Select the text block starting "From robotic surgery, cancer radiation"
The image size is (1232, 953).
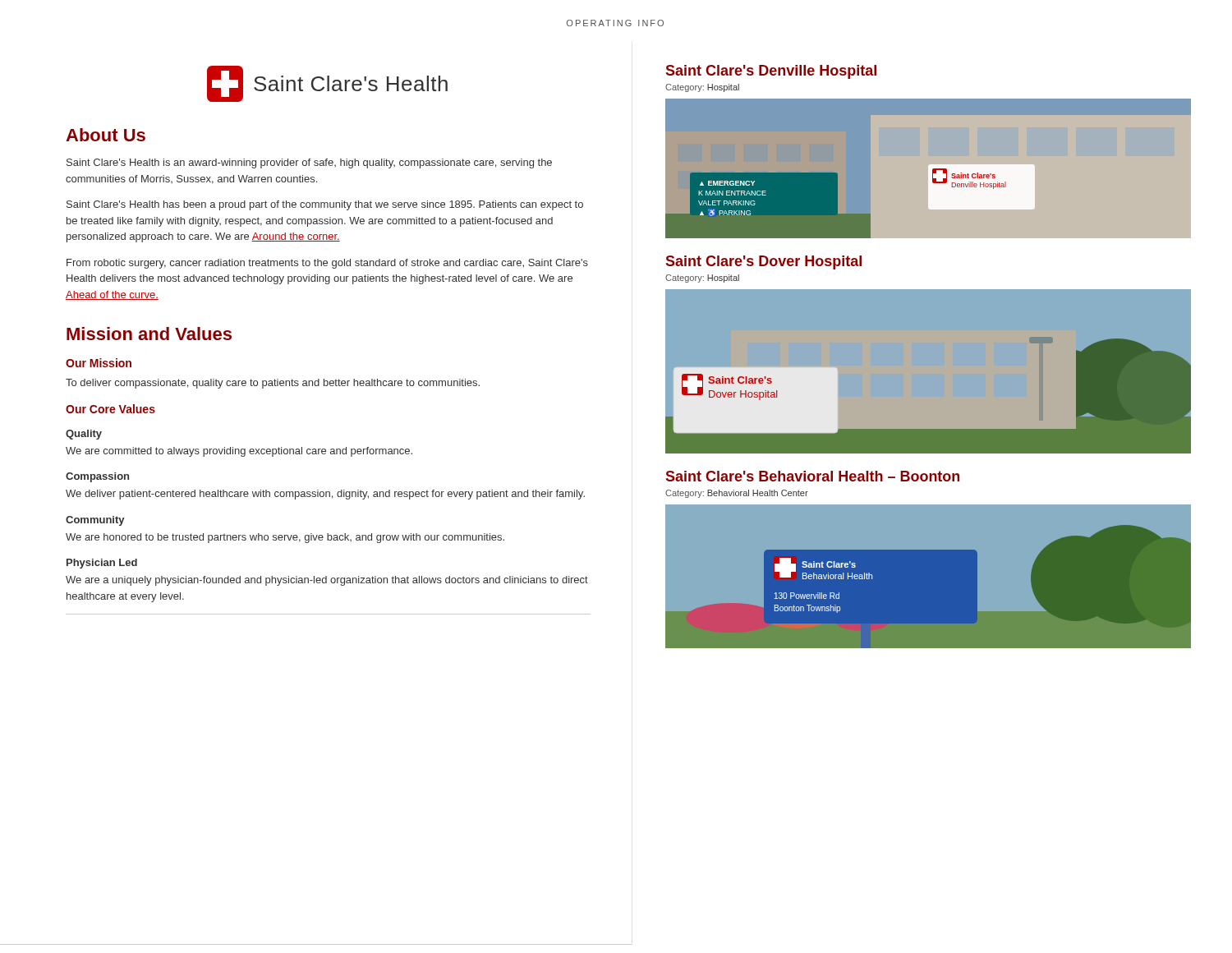click(x=327, y=278)
